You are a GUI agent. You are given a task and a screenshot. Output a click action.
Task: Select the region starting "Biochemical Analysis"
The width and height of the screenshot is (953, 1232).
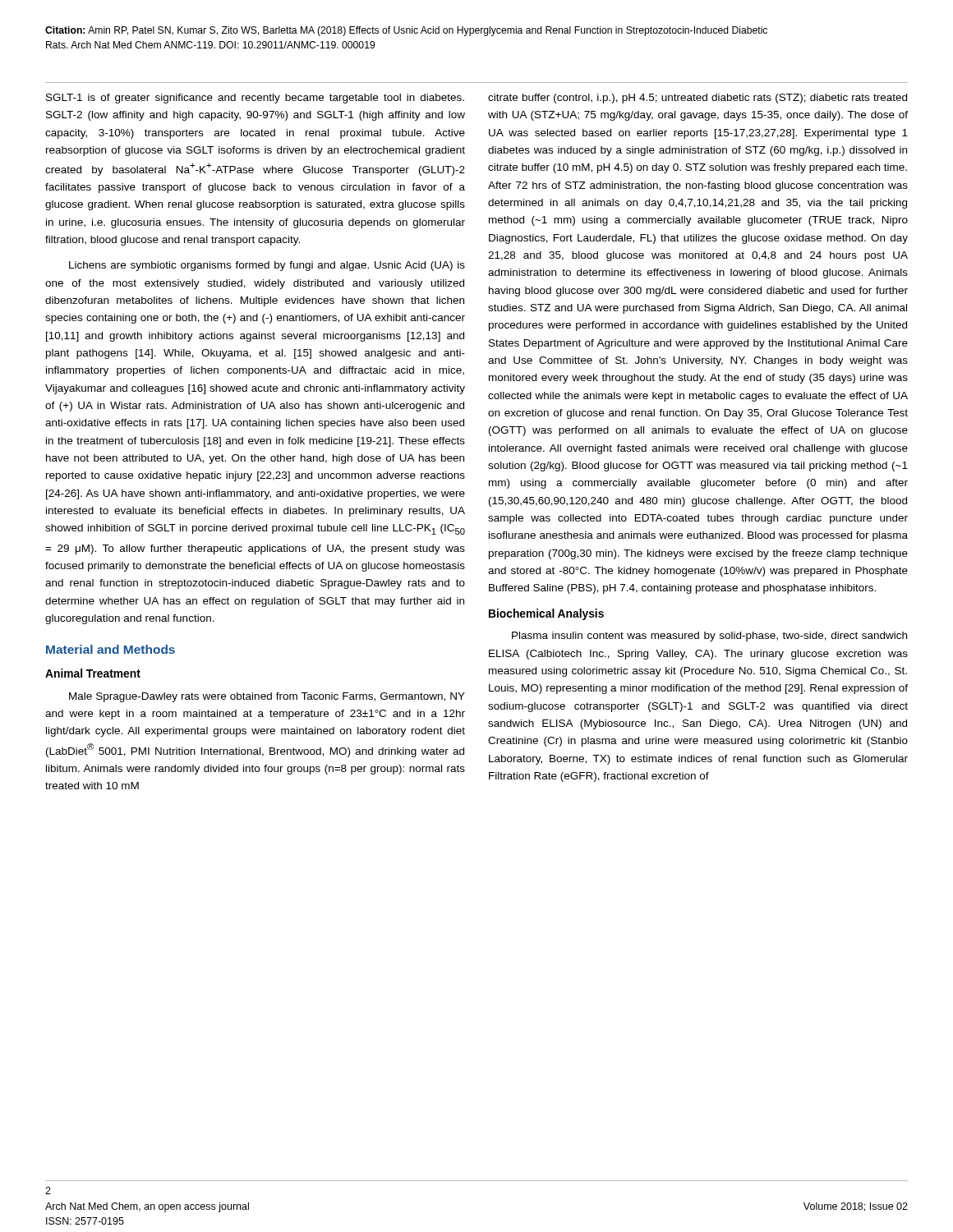pyautogui.click(x=546, y=614)
